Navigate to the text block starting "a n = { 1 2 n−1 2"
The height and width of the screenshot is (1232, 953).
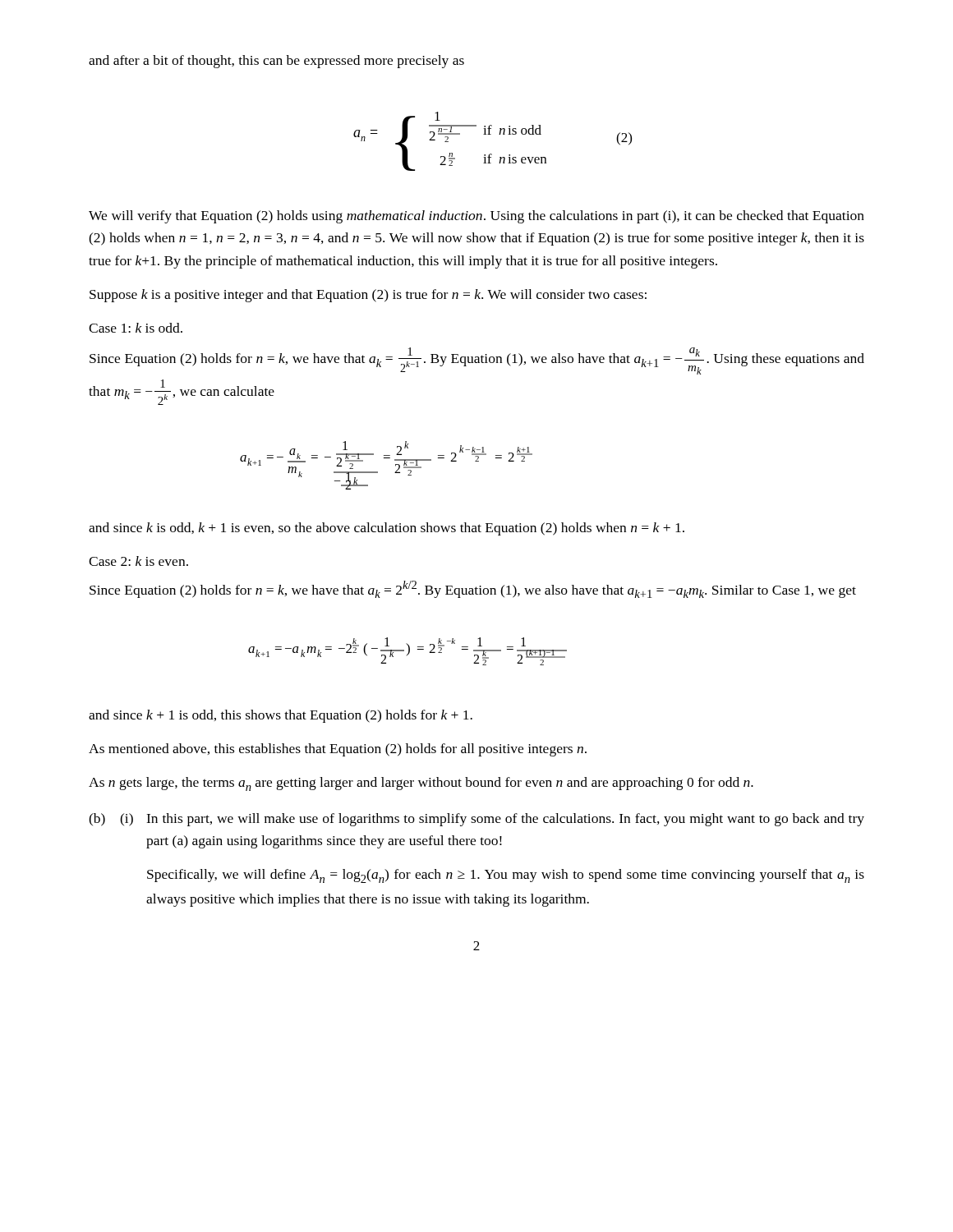(x=476, y=135)
